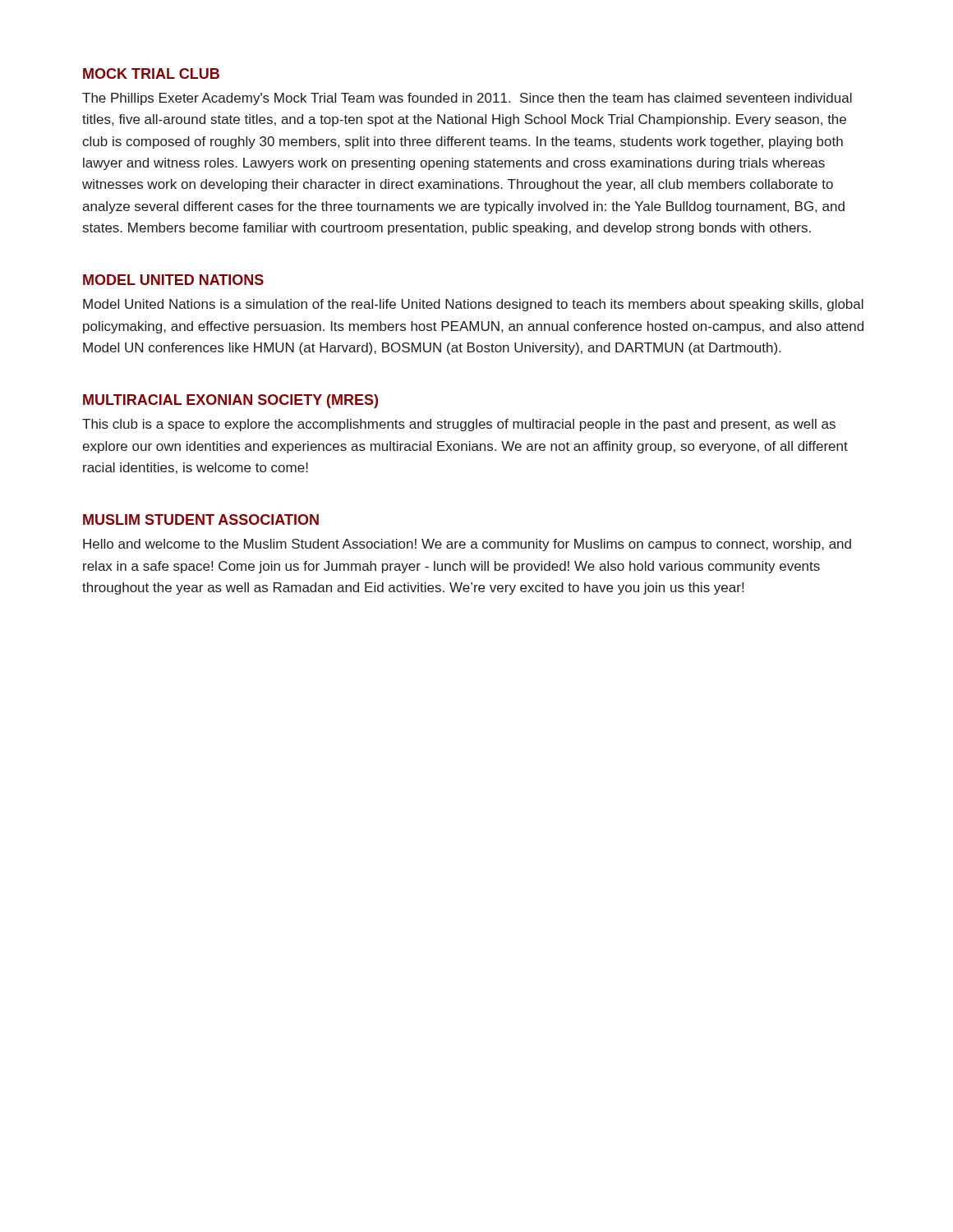The image size is (953, 1232).
Task: Locate the block of text that opens with "This club is a"
Action: pos(465,446)
